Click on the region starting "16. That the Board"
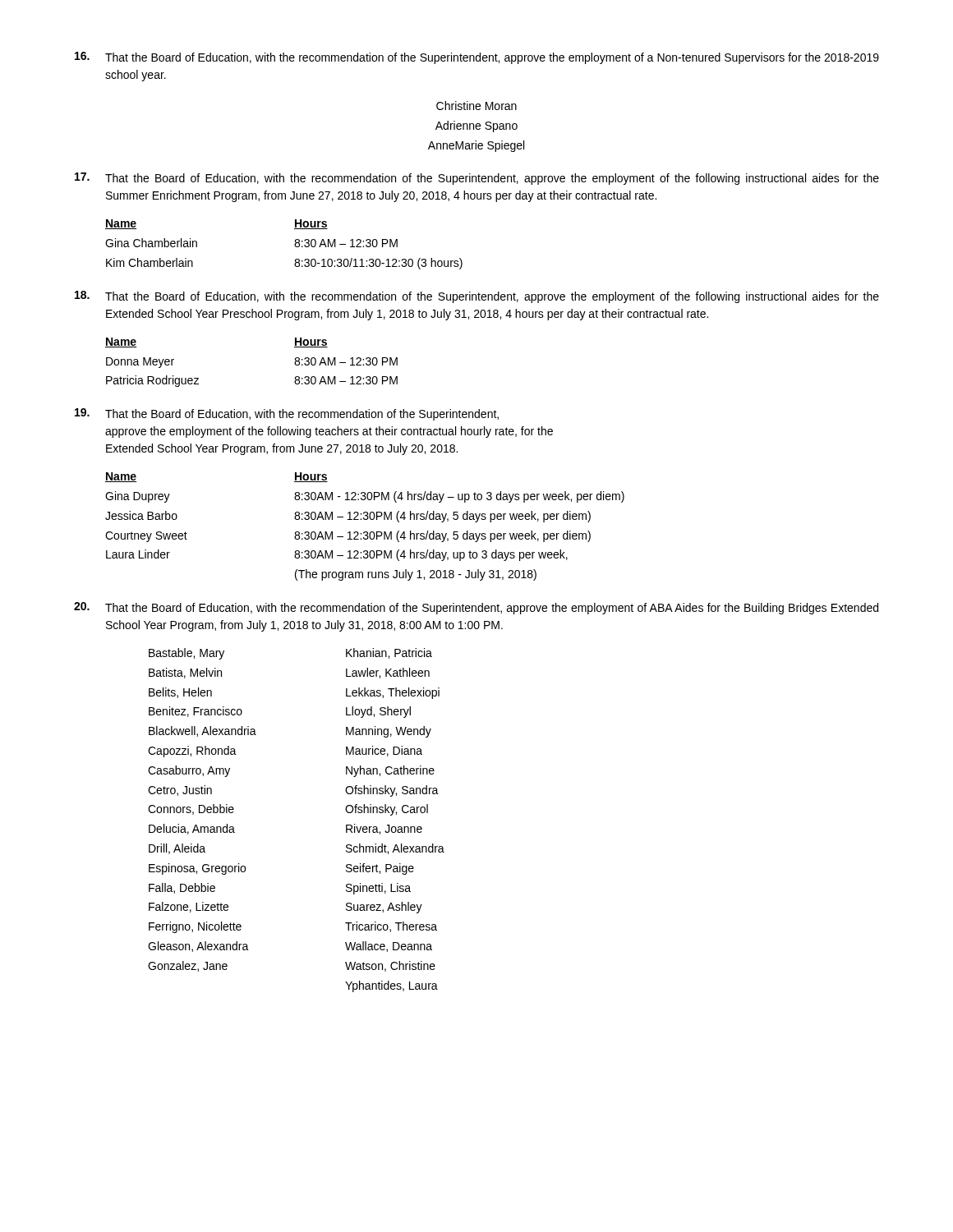Image resolution: width=953 pixels, height=1232 pixels. tap(476, 67)
